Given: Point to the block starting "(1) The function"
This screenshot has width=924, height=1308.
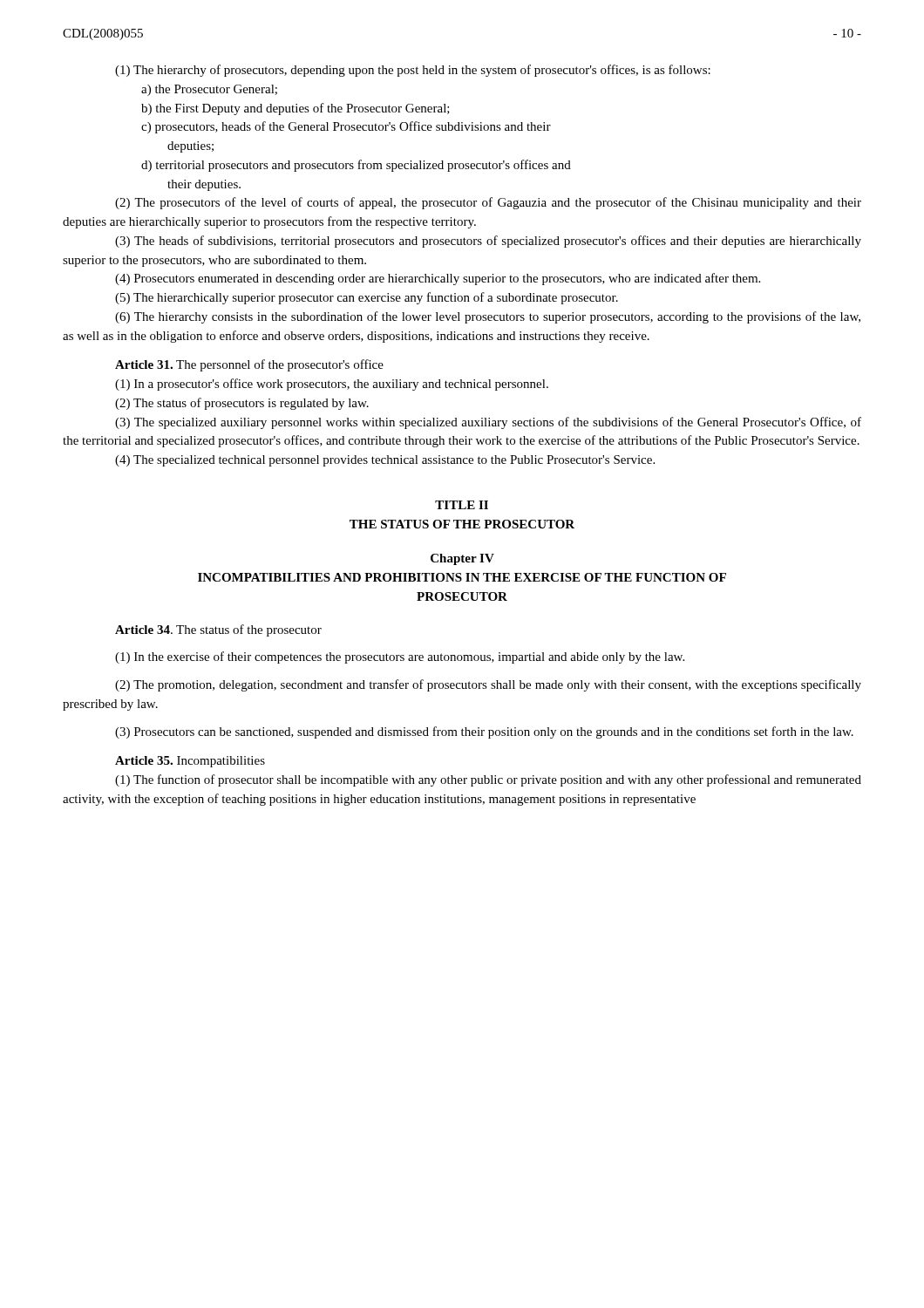Looking at the screenshot, I should [462, 790].
